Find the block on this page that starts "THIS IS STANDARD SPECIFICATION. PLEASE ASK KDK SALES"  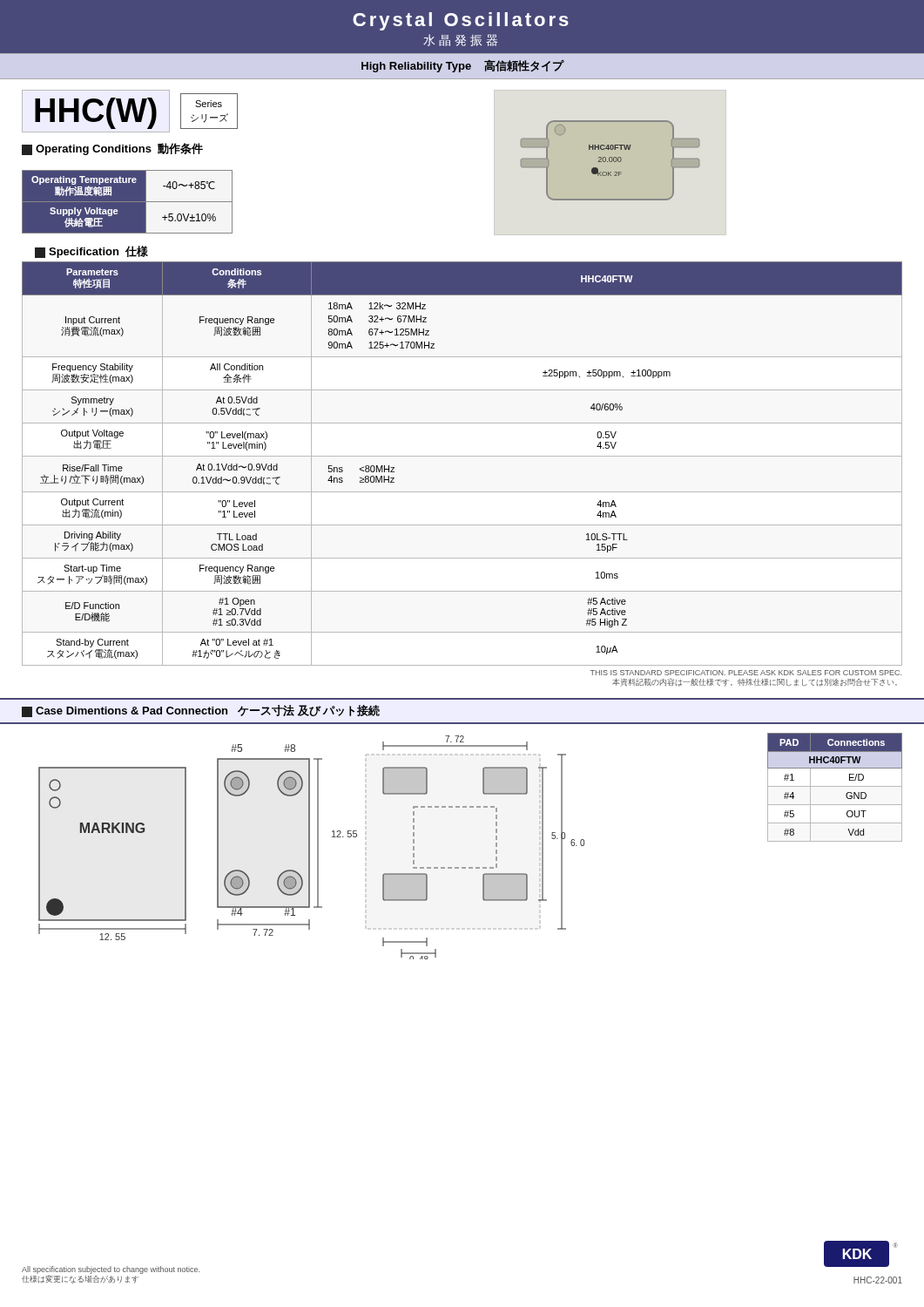pos(746,677)
